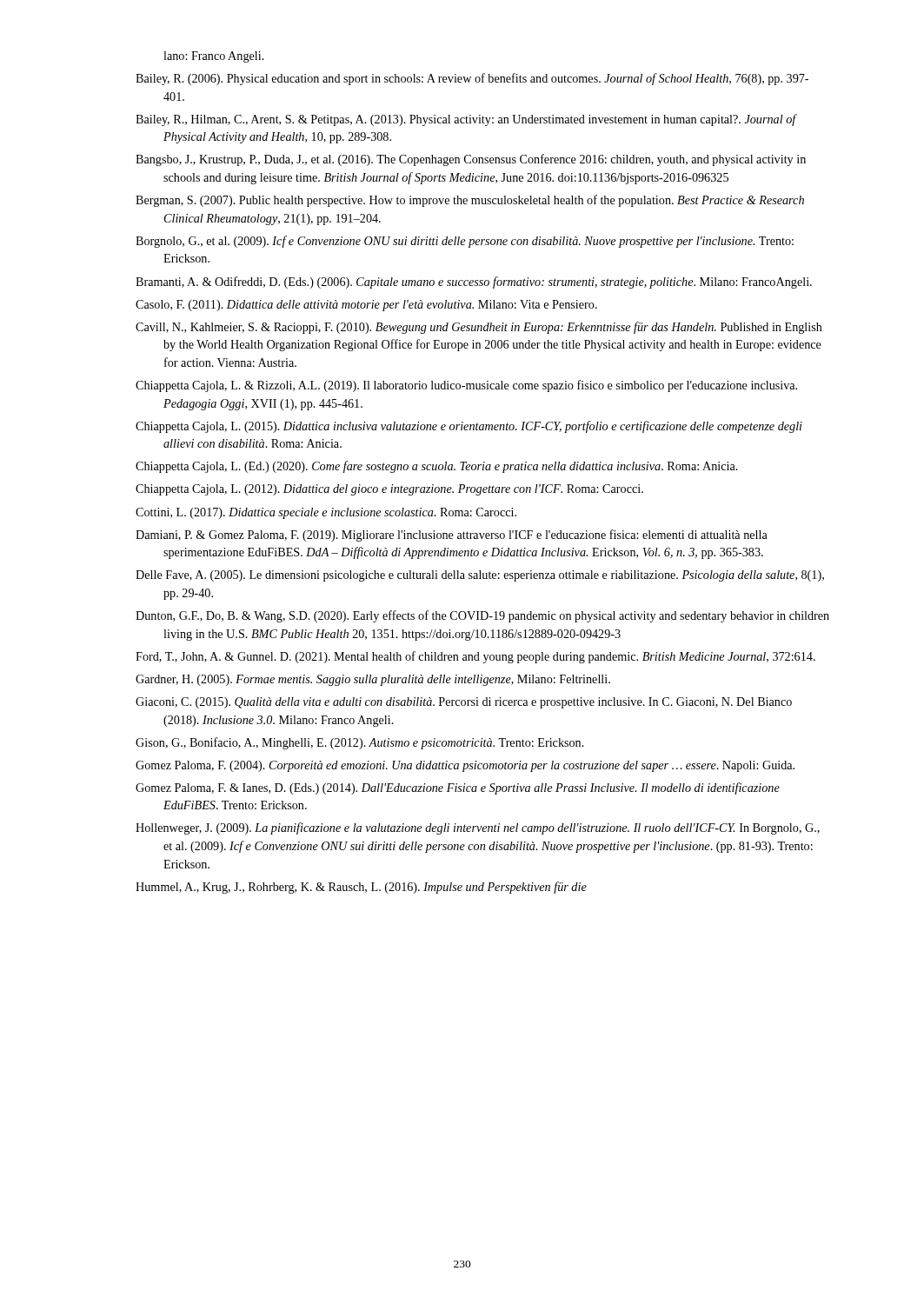Find the block on this page that starts "Gardner, H. (2005). Formae mentis."

click(x=373, y=679)
